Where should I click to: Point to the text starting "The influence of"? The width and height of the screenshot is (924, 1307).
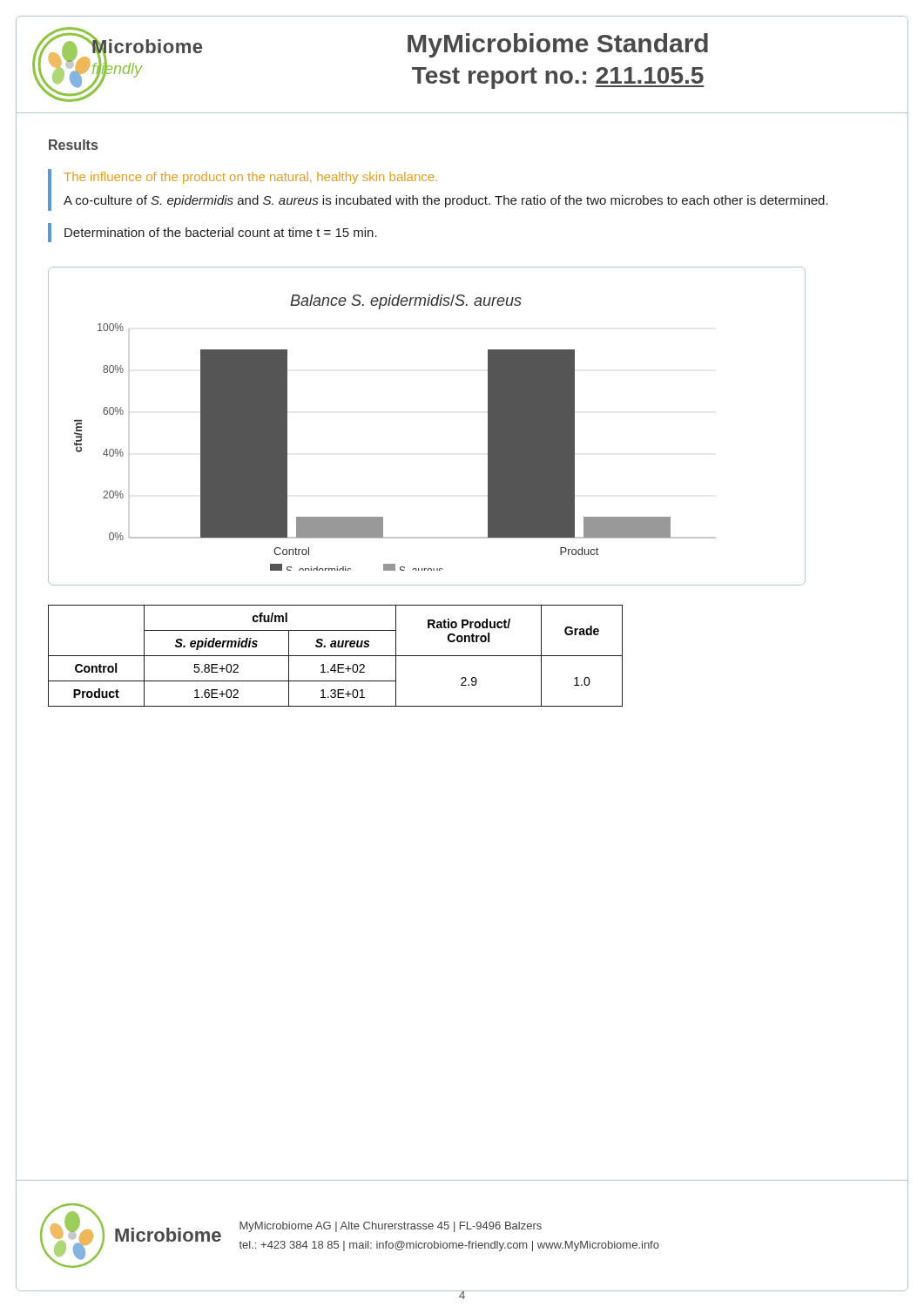point(251,176)
